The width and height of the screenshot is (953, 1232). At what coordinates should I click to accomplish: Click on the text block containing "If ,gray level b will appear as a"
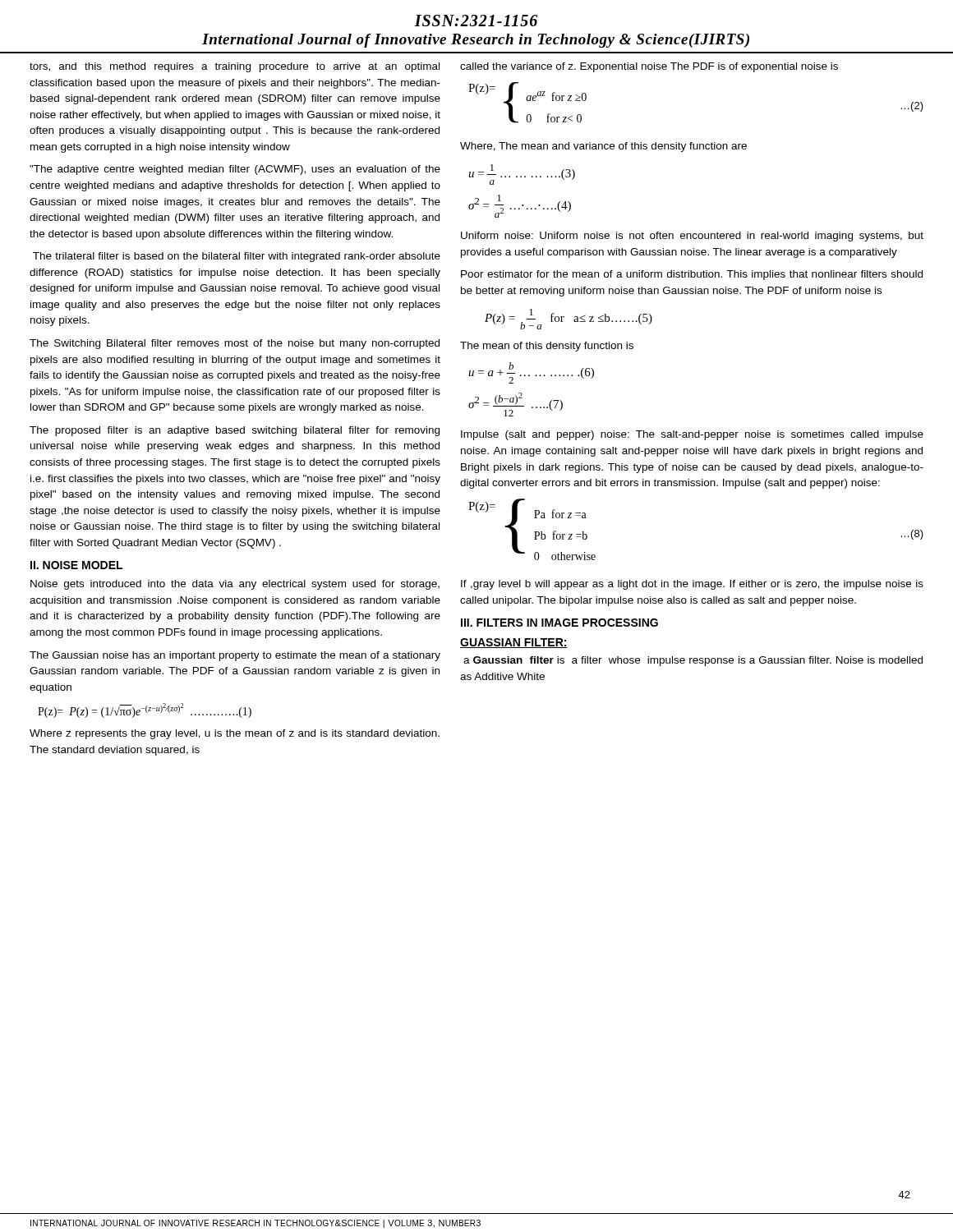[692, 592]
